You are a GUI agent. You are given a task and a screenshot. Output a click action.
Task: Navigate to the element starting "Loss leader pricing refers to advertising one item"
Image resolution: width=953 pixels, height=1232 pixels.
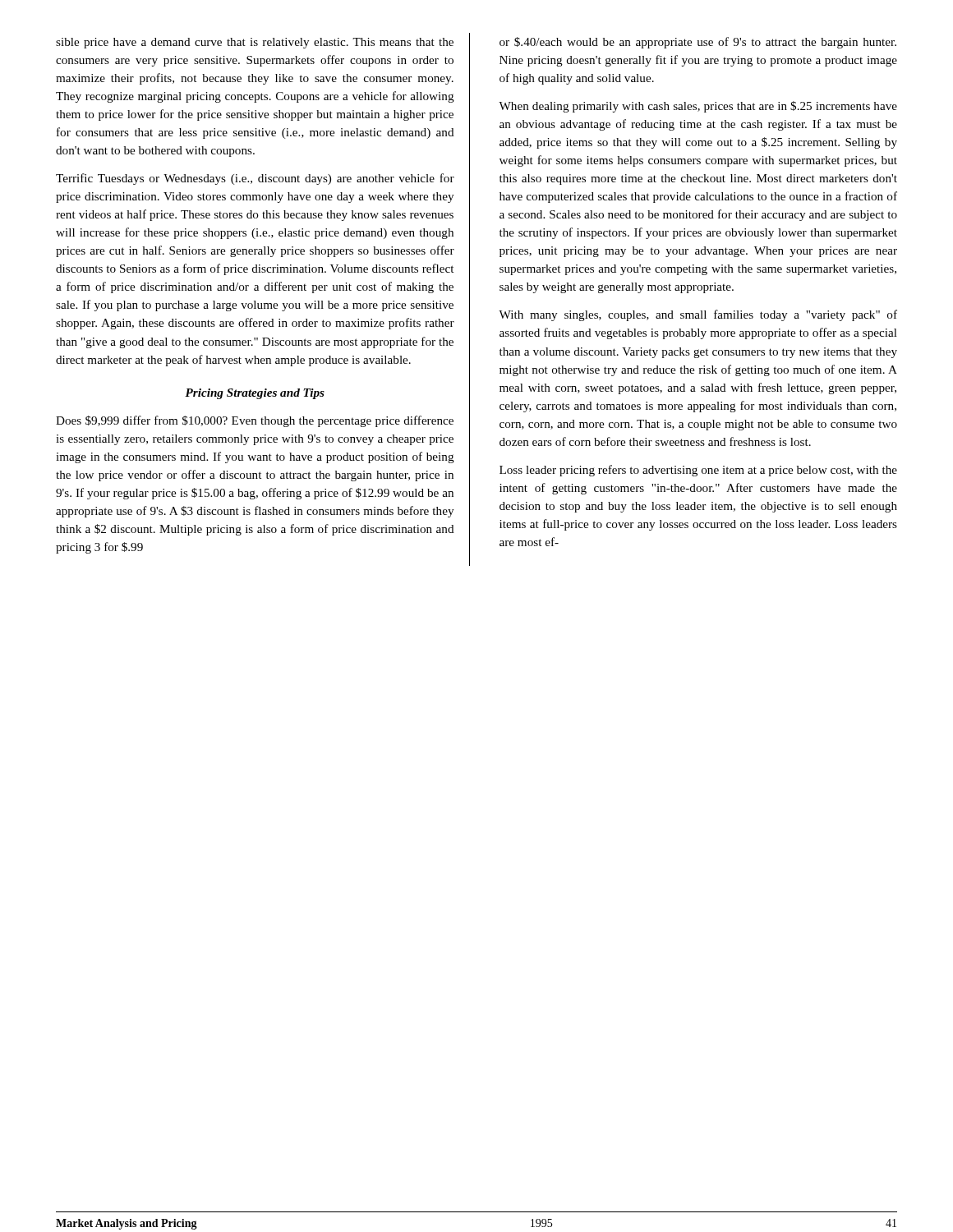[698, 506]
